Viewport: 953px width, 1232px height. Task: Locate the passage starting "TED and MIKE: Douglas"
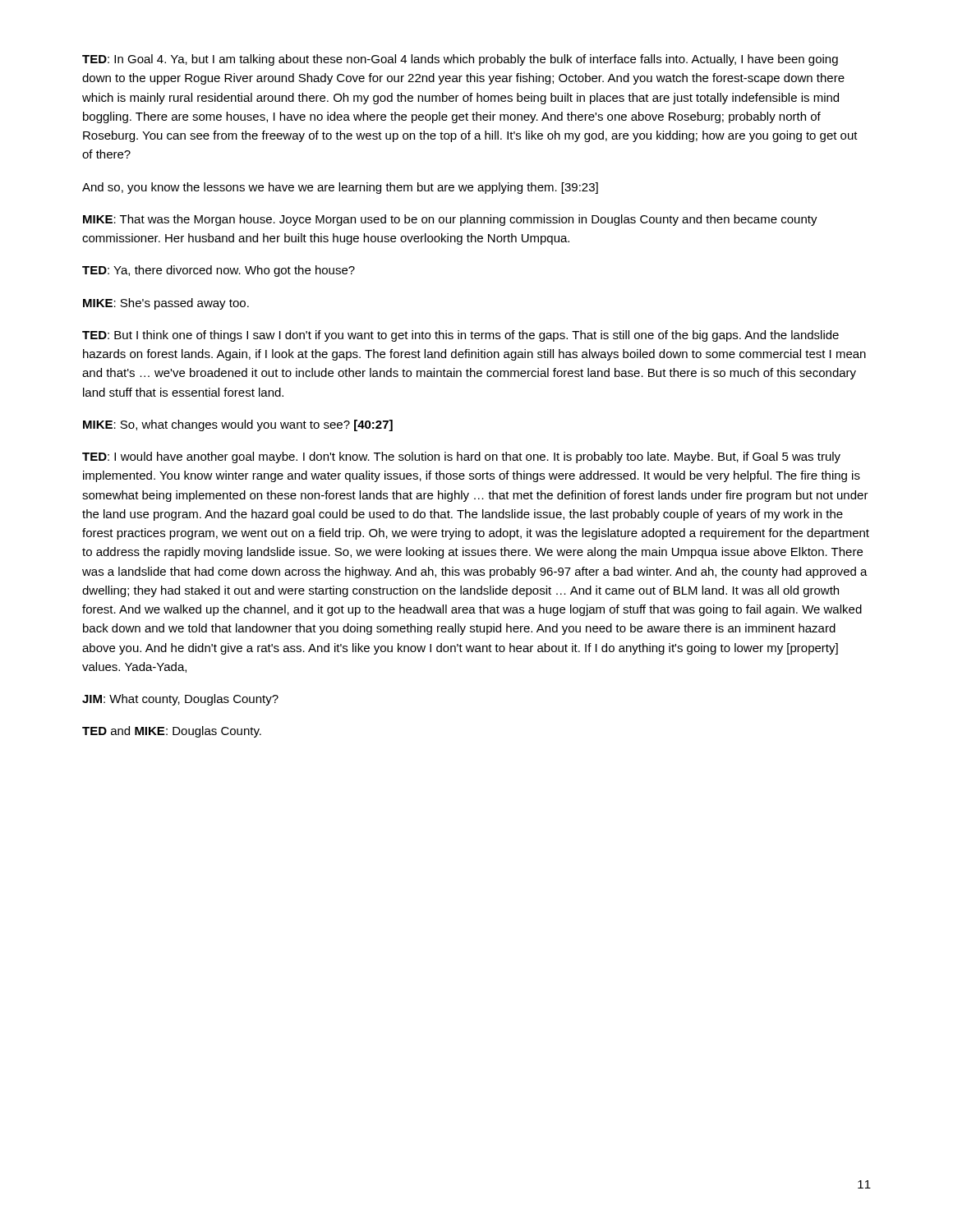pos(172,731)
